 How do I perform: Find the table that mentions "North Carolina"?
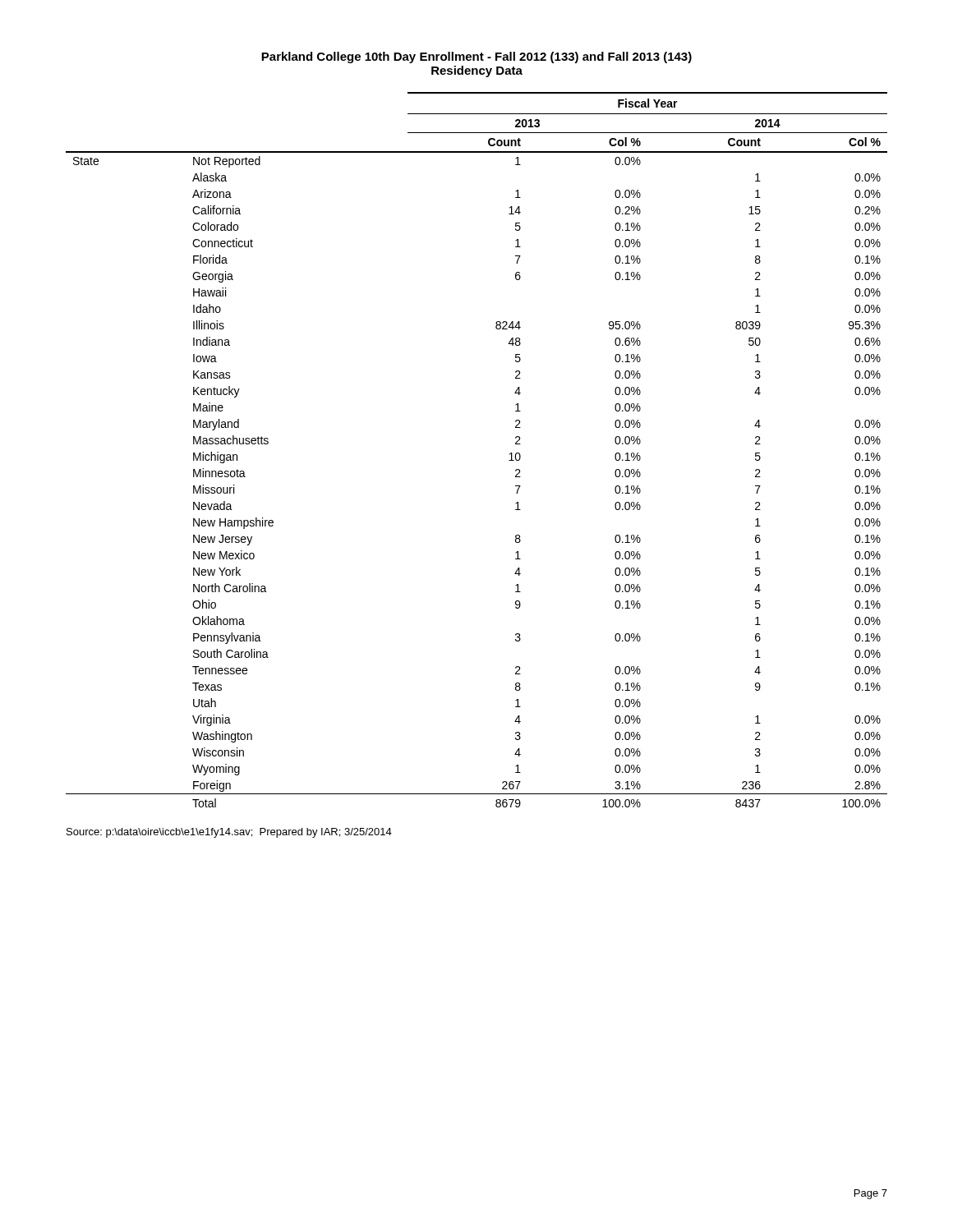click(476, 452)
